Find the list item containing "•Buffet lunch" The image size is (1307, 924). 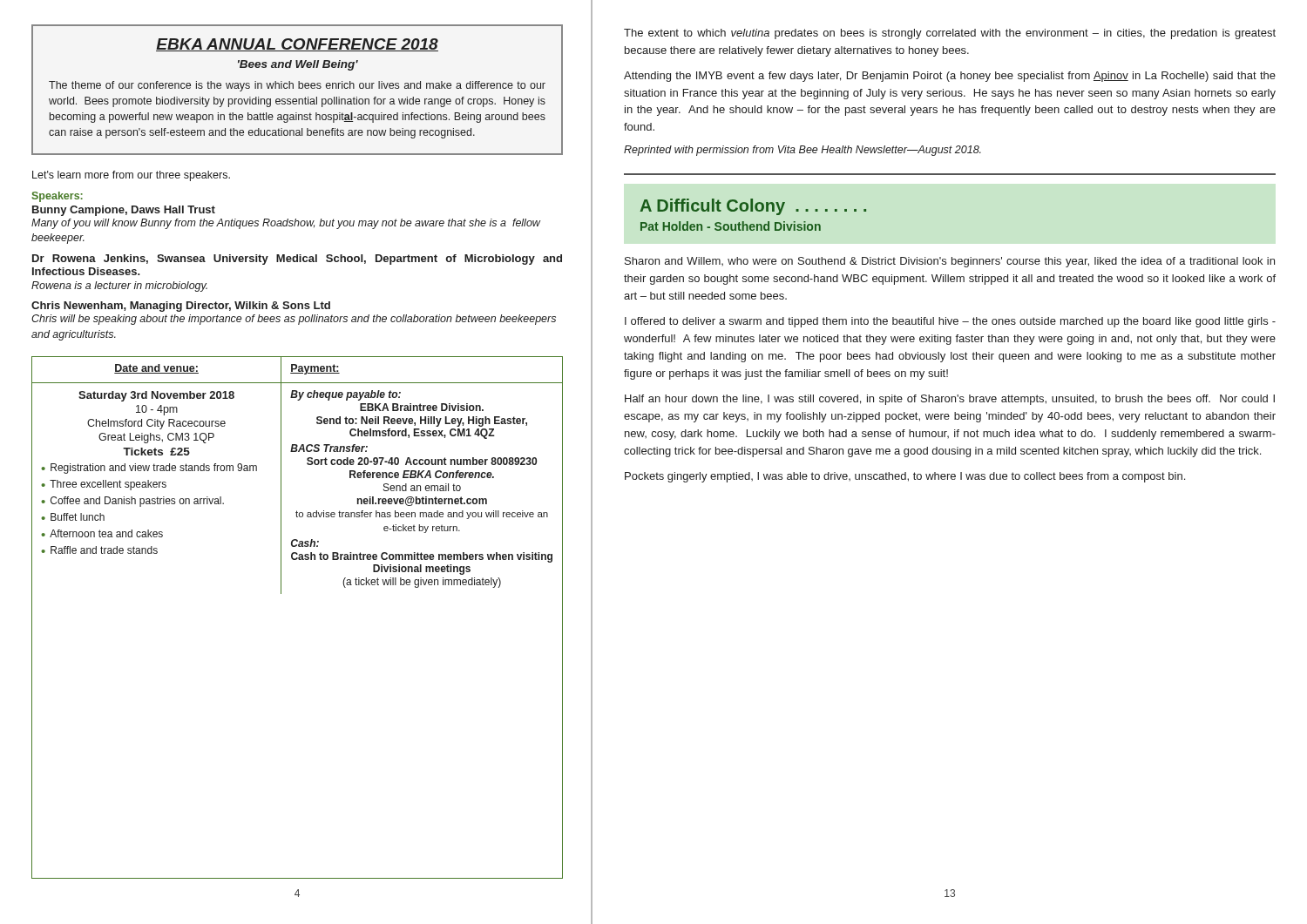[x=73, y=518]
